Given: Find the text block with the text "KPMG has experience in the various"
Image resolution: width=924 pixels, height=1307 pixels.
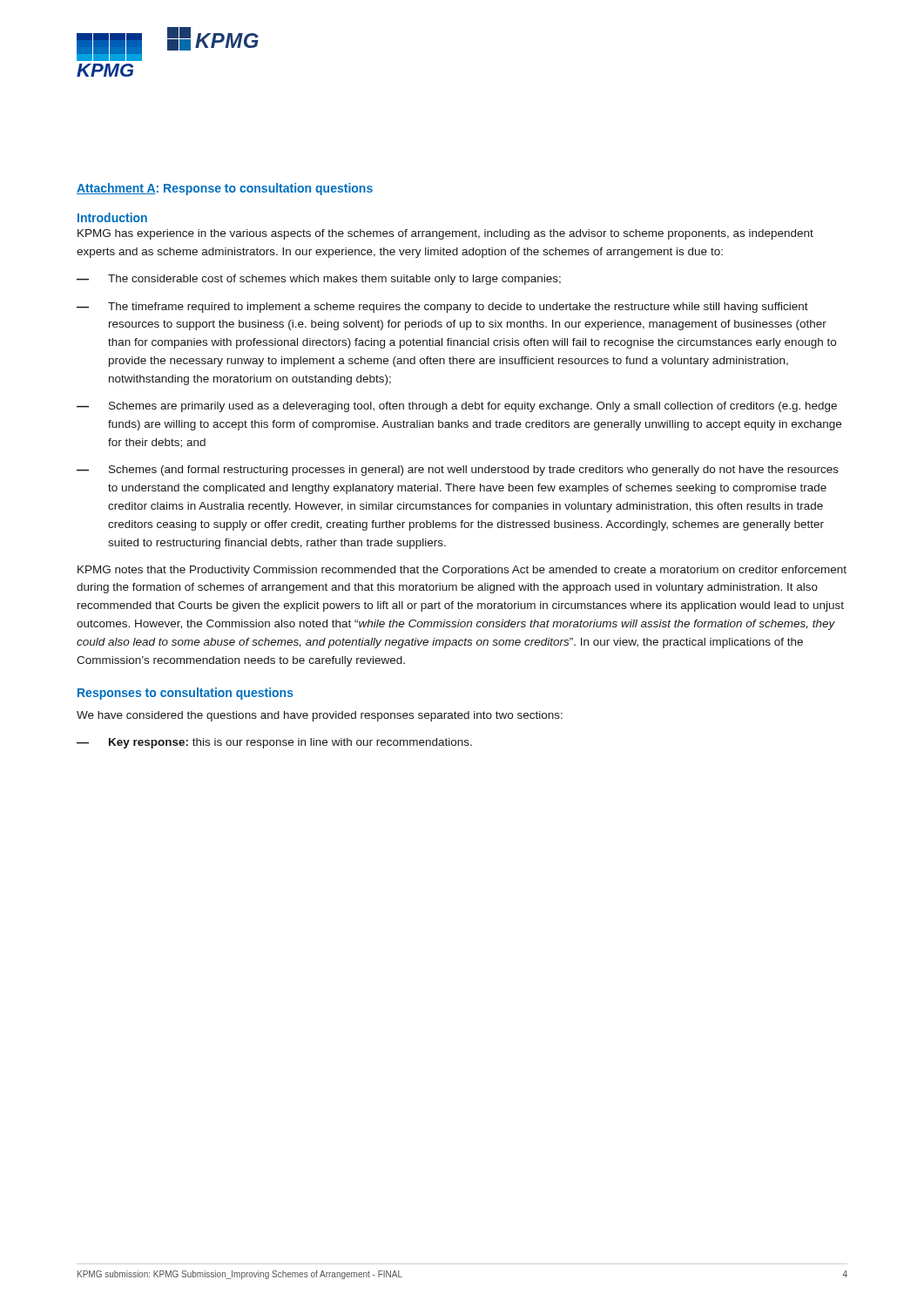Looking at the screenshot, I should tap(445, 242).
